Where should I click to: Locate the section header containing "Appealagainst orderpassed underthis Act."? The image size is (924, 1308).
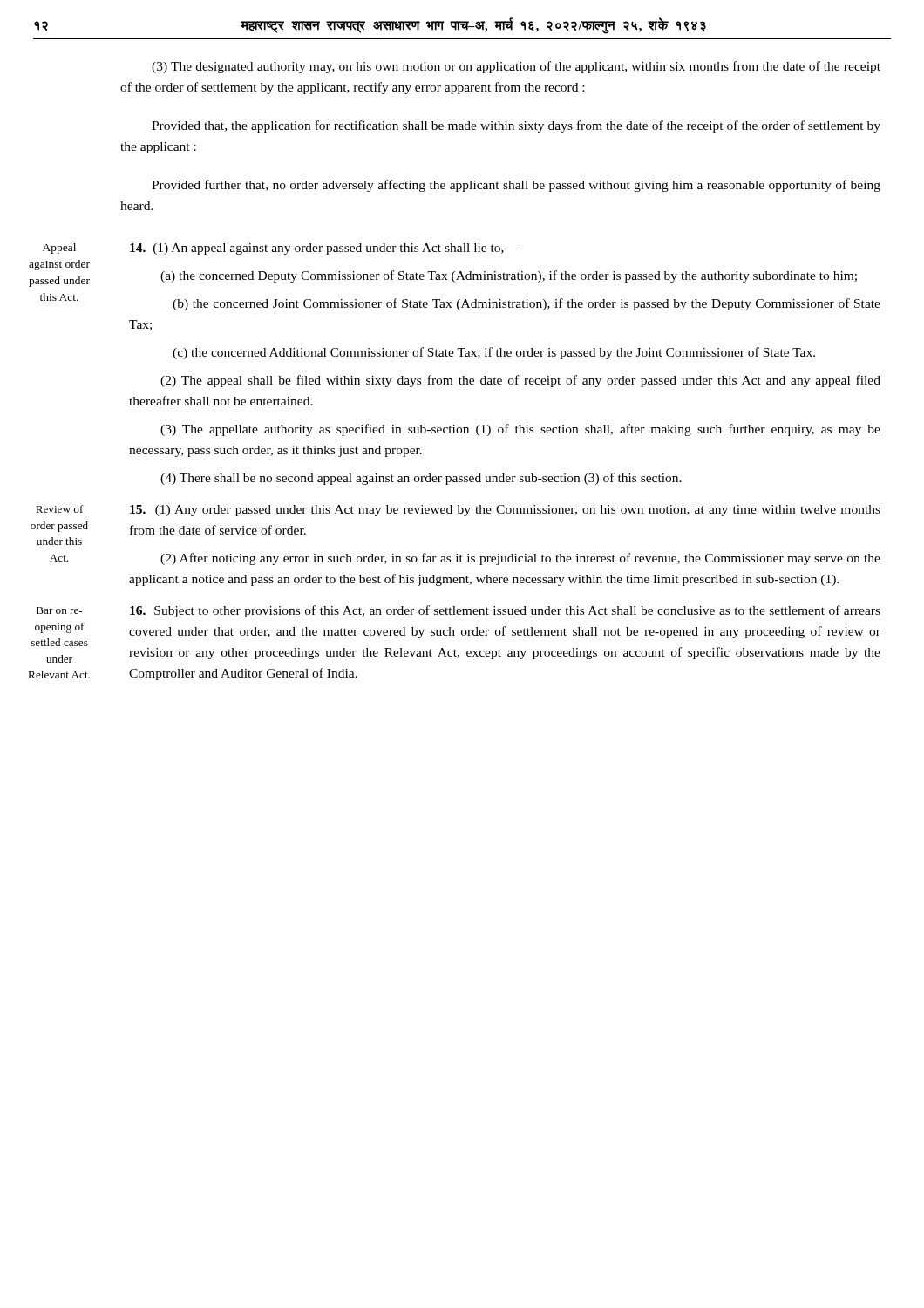(59, 272)
